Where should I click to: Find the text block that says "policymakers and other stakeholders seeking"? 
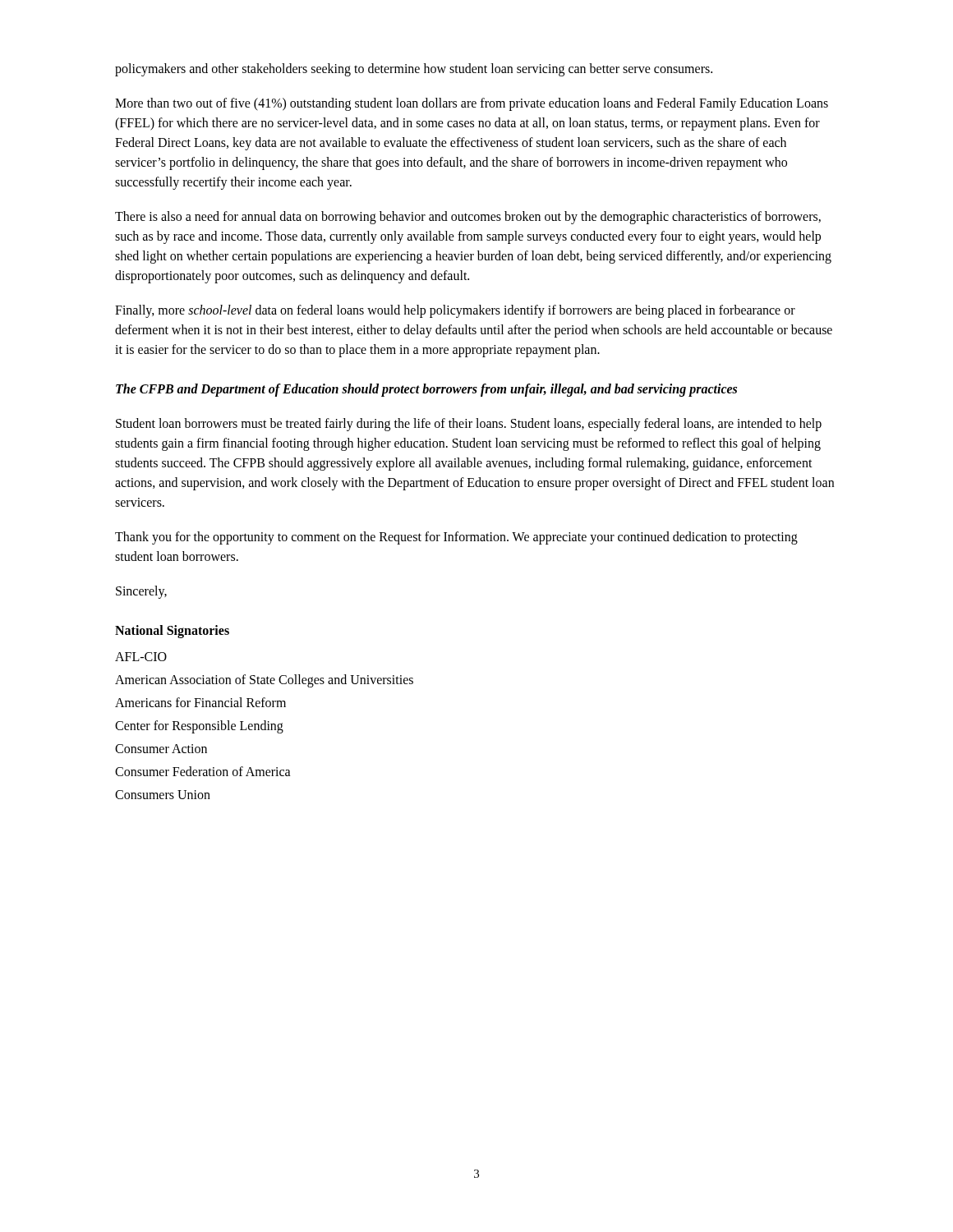click(x=414, y=69)
